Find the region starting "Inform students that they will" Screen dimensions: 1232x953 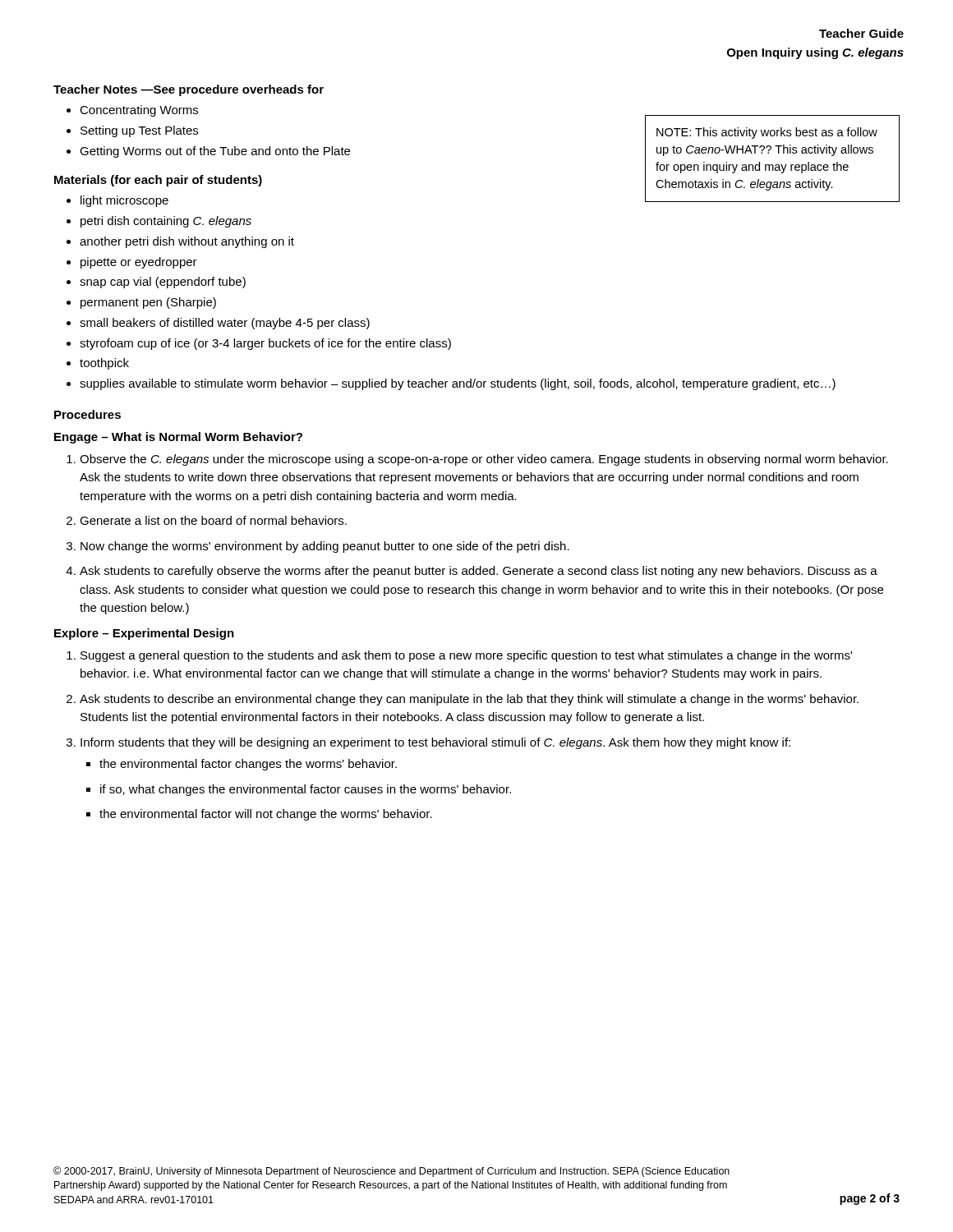point(490,779)
